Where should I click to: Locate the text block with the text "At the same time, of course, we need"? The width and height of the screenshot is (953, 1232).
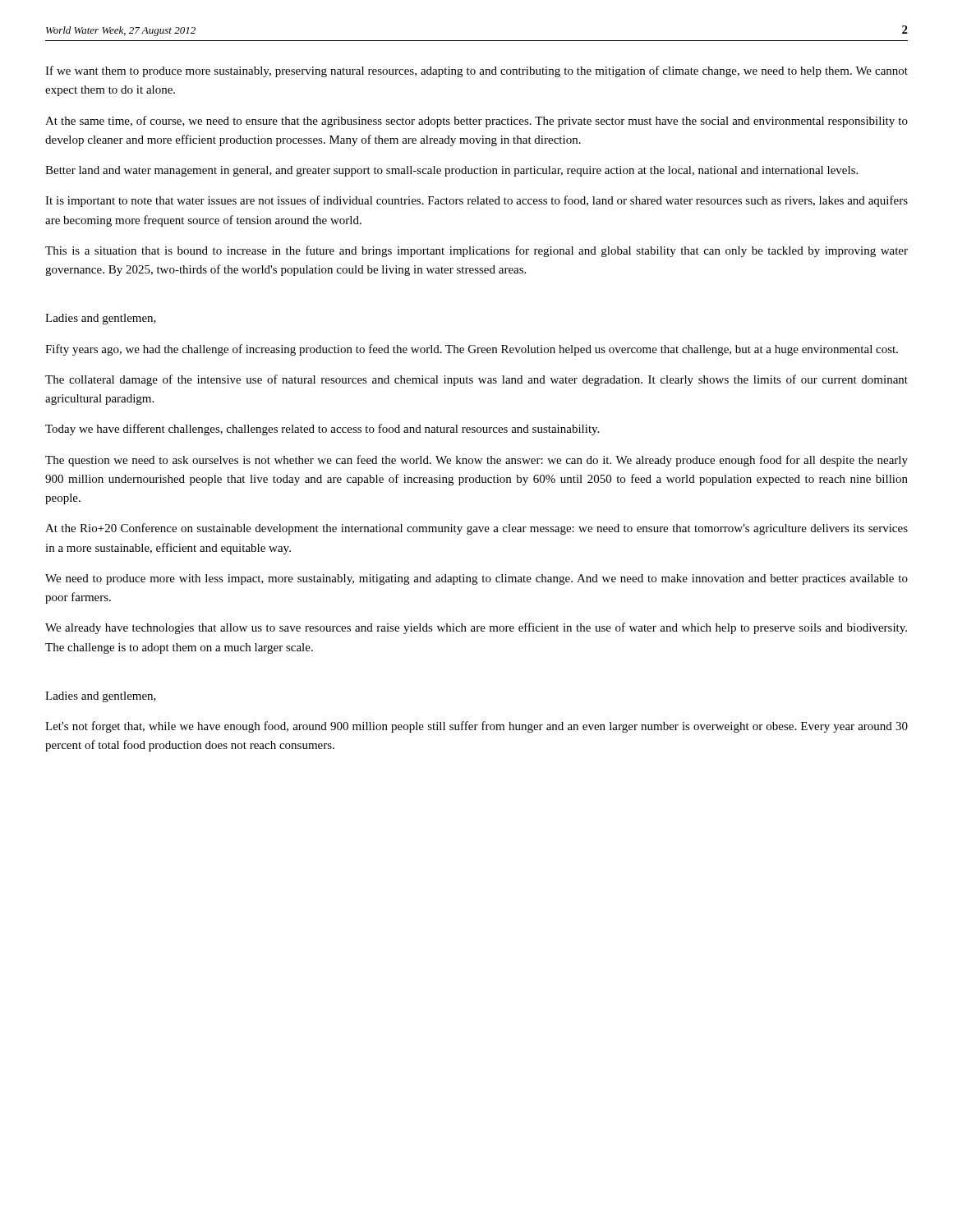(x=476, y=130)
